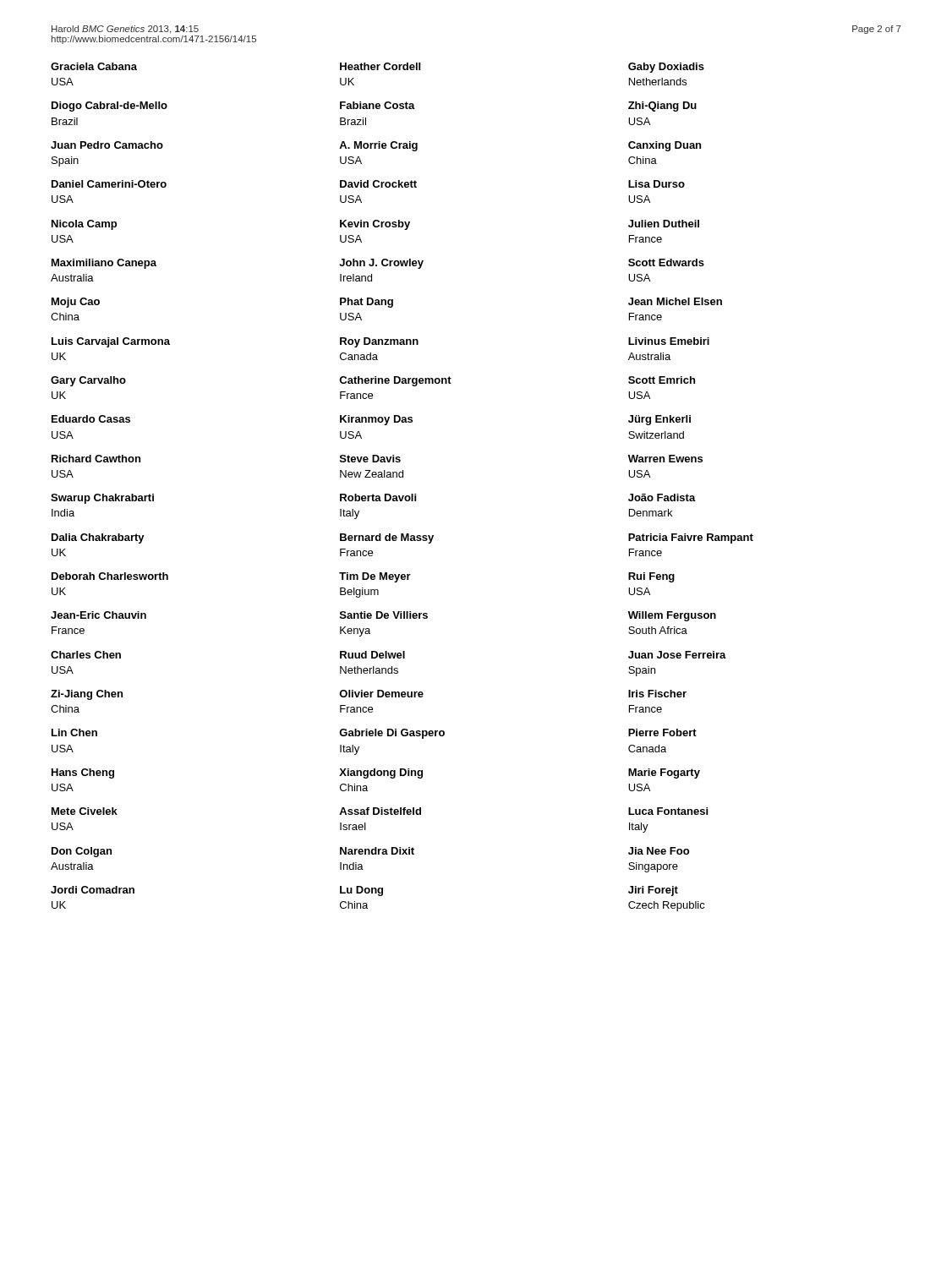Point to "Canxing DuanChina"
Image resolution: width=952 pixels, height=1268 pixels.
(x=665, y=146)
